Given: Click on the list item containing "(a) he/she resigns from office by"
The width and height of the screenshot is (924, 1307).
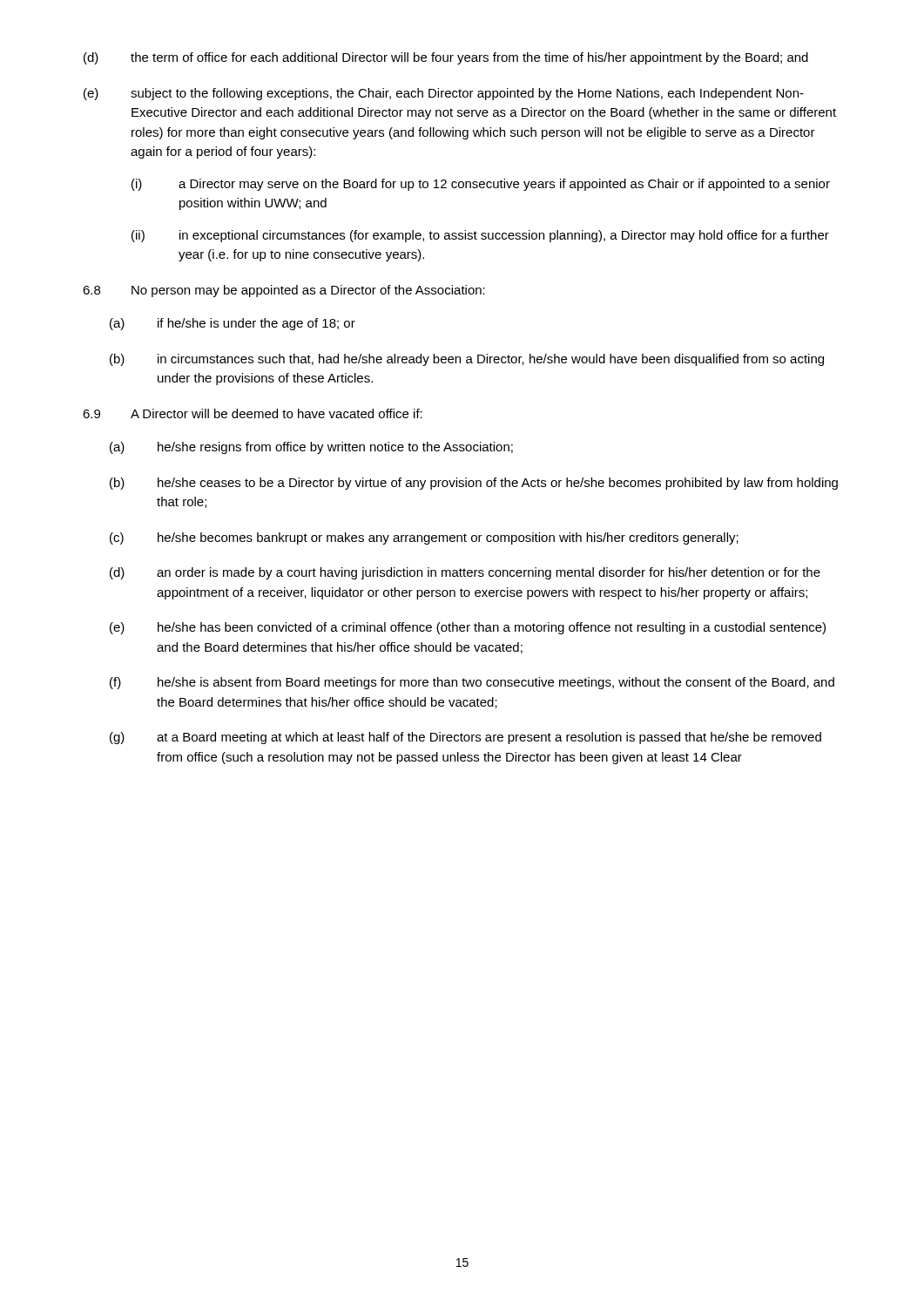Looking at the screenshot, I should [462, 447].
